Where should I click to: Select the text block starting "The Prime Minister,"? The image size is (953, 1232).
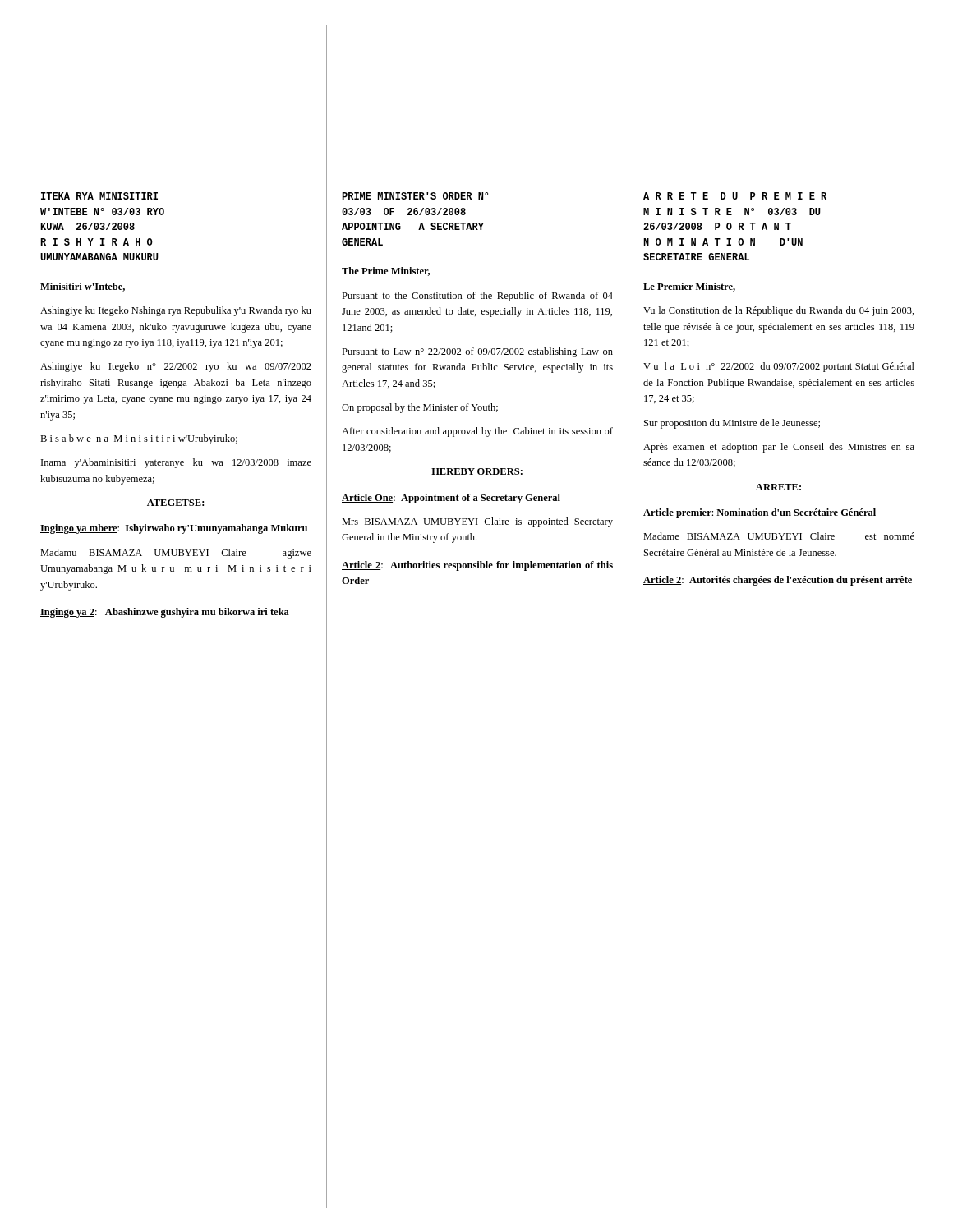(386, 271)
